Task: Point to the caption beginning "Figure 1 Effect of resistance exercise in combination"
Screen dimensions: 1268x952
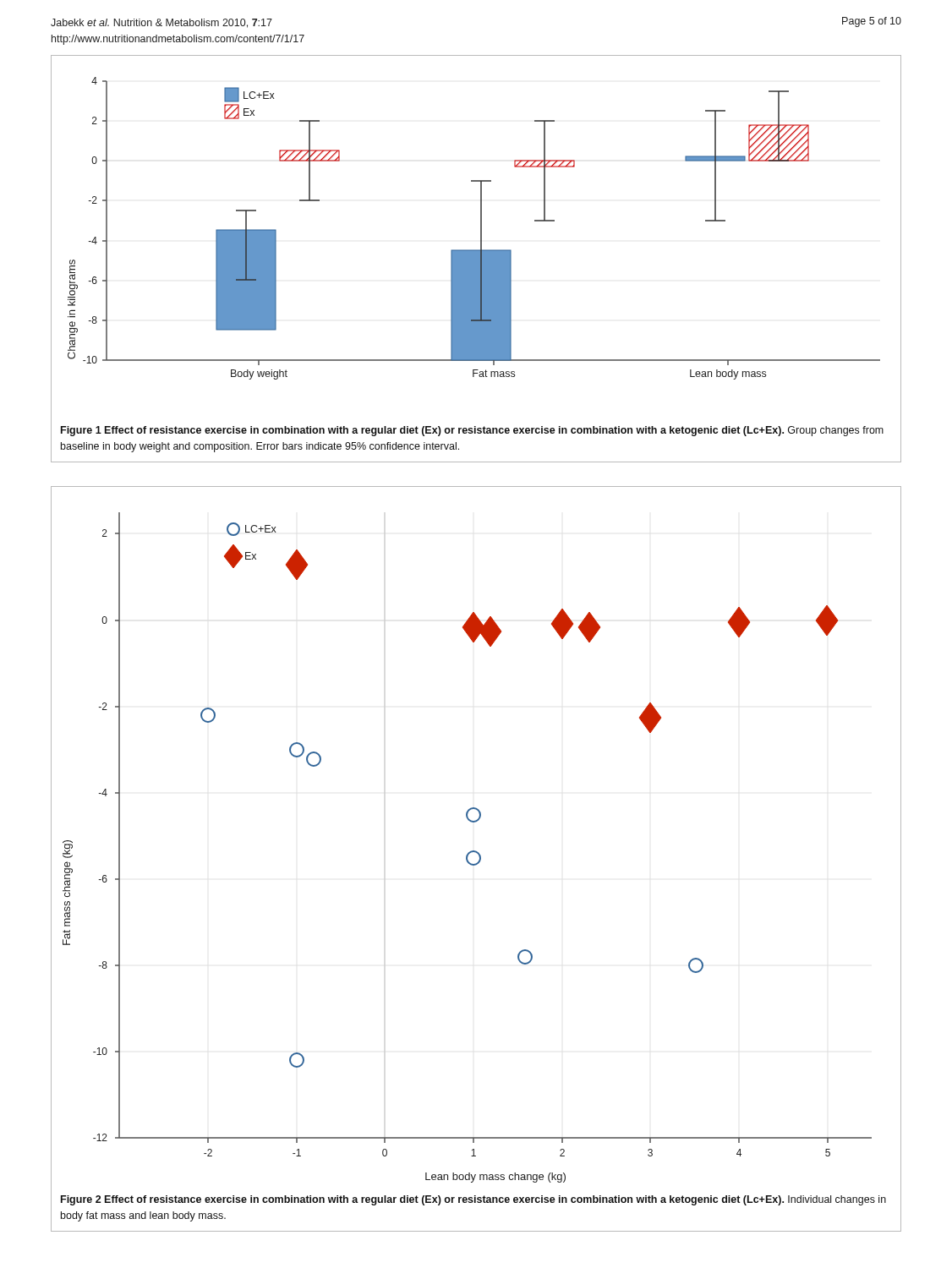Action: (472, 438)
